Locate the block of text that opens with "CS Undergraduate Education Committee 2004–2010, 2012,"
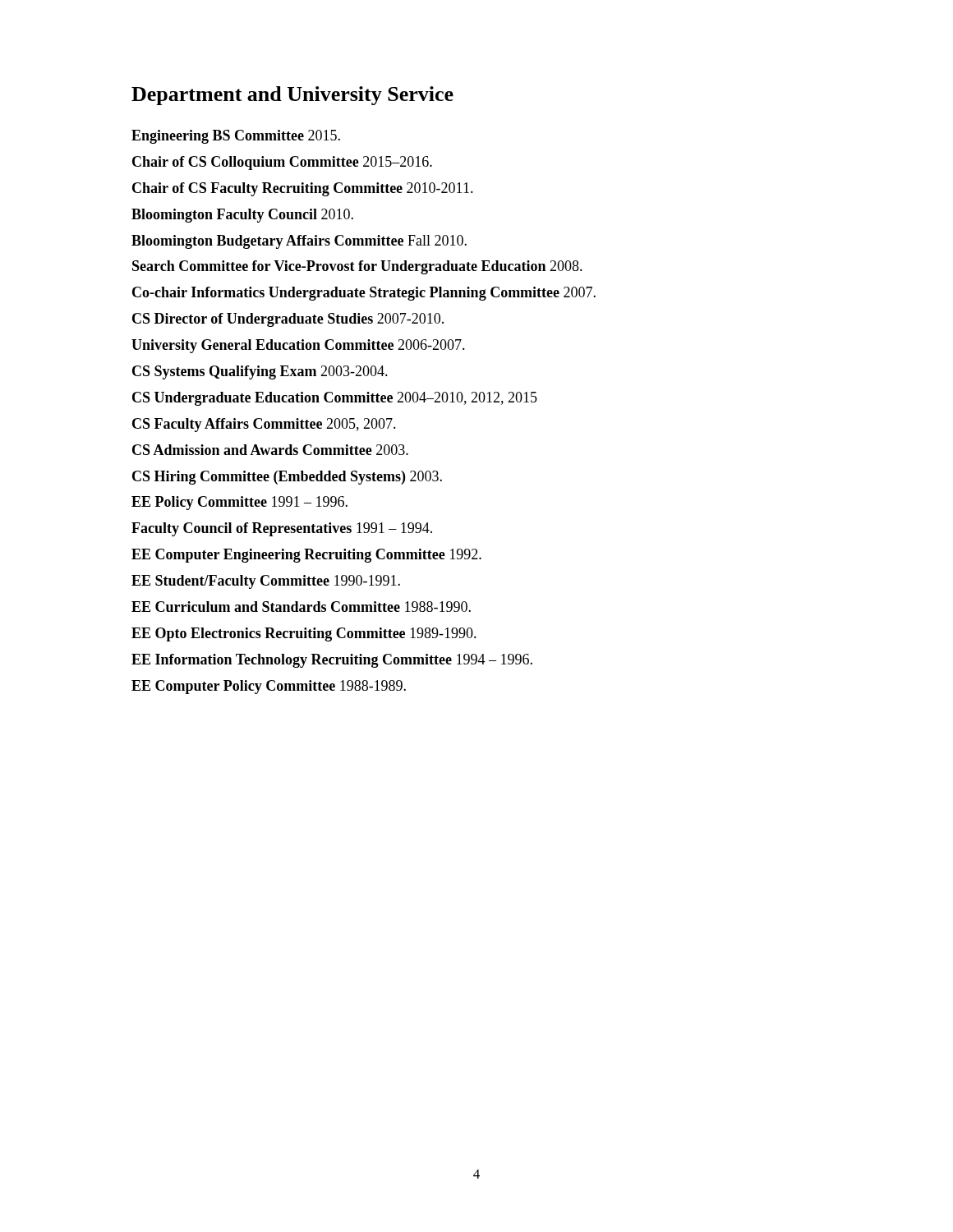Screen dimensions: 1232x953 334,397
